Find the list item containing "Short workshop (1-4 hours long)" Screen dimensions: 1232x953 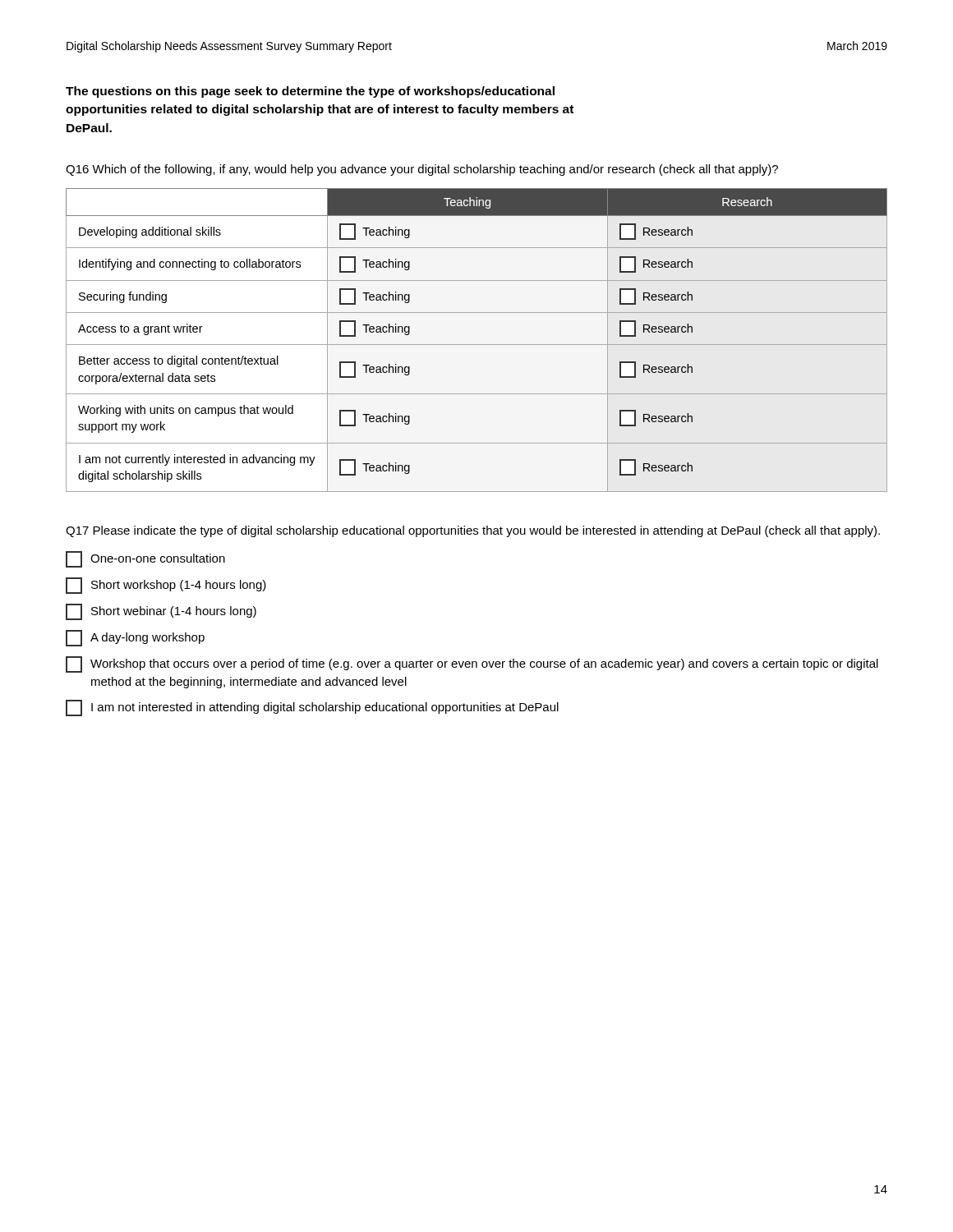(x=166, y=585)
